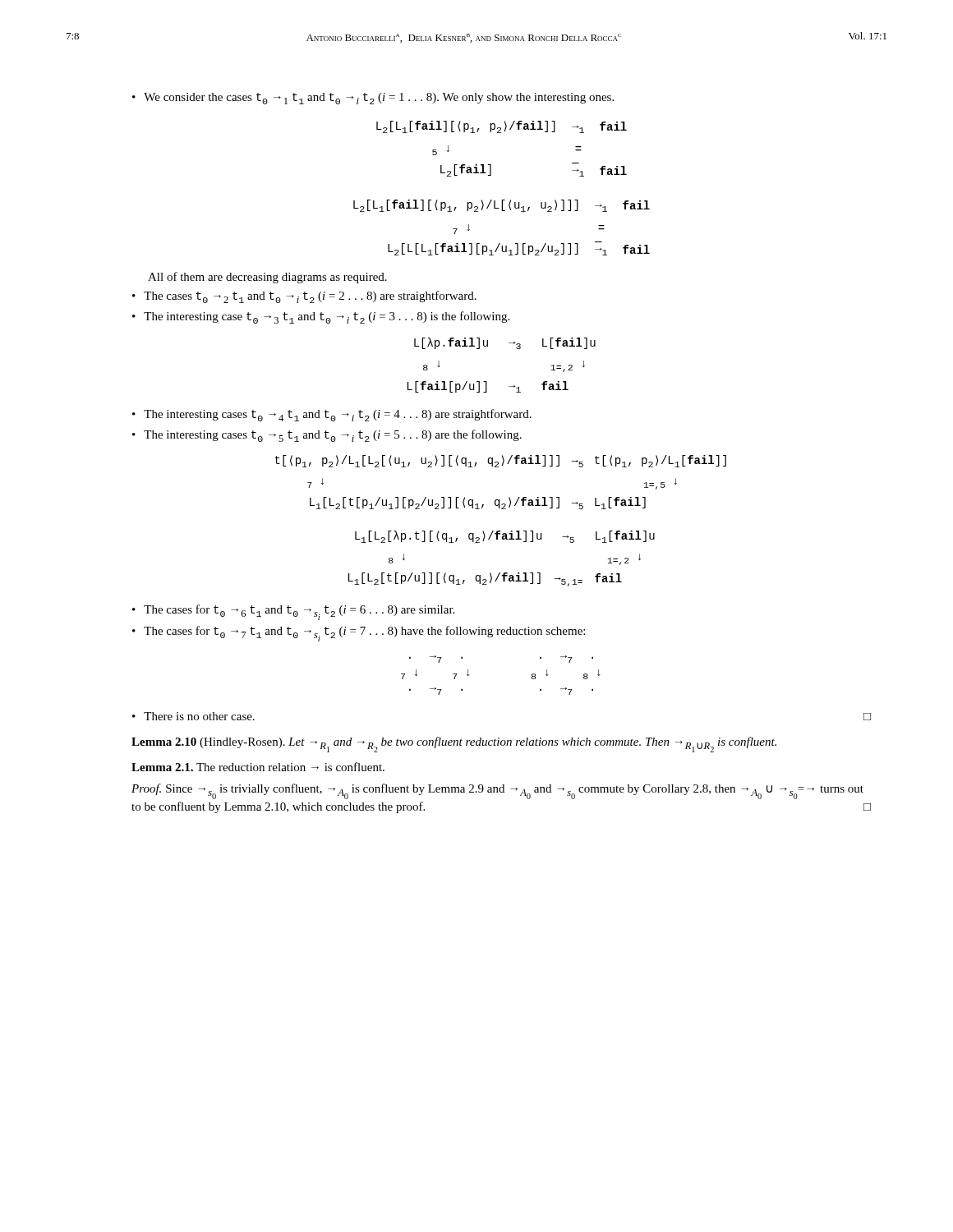This screenshot has width=953, height=1232.
Task: Navigate to the text block starting "L1[L2[λp.t][⟨q1, q2⟩/fail]]u →5 L1[fail]u 8"
Action: click(505, 537)
